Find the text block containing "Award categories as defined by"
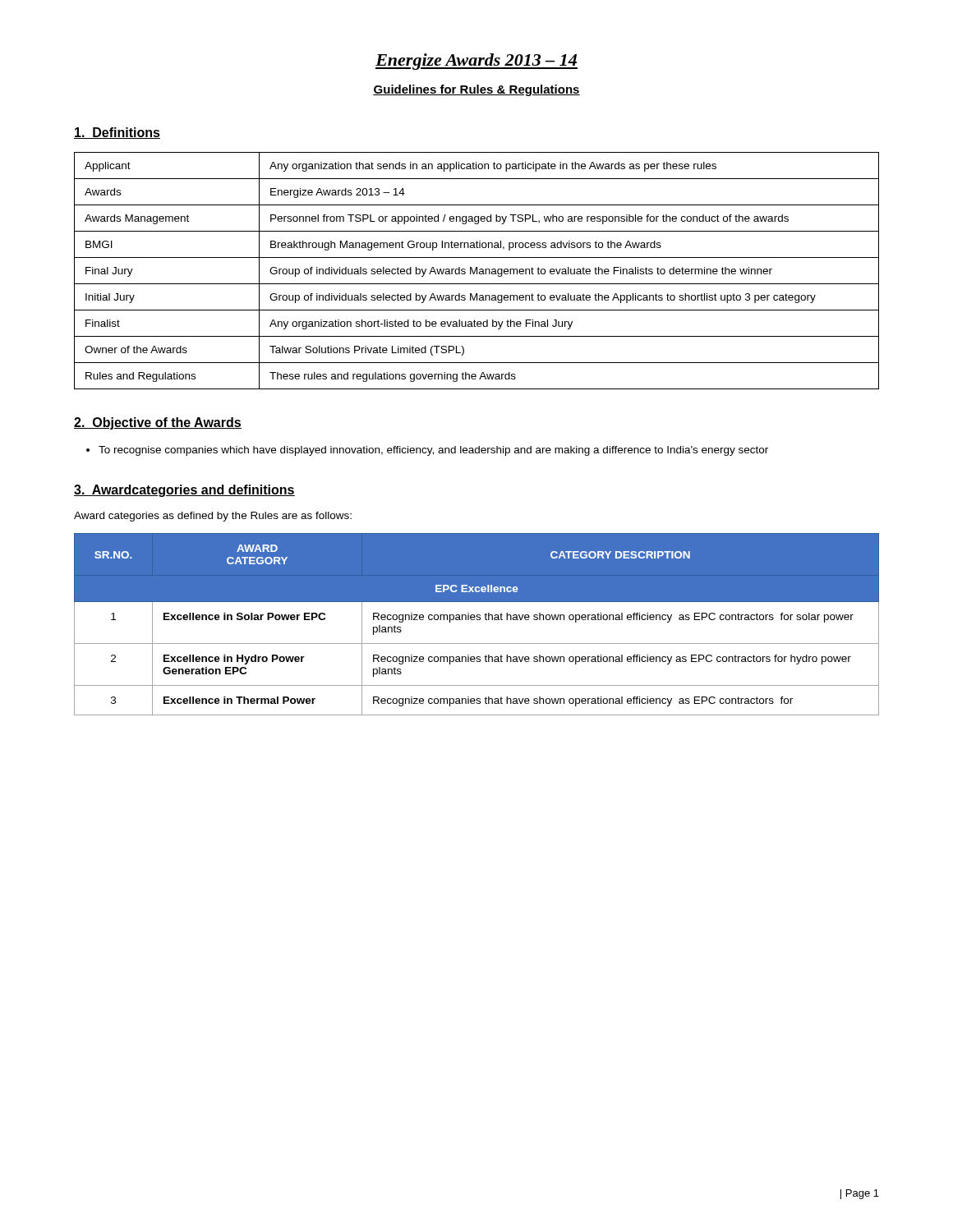Screen dimensions: 1232x953 coord(213,516)
